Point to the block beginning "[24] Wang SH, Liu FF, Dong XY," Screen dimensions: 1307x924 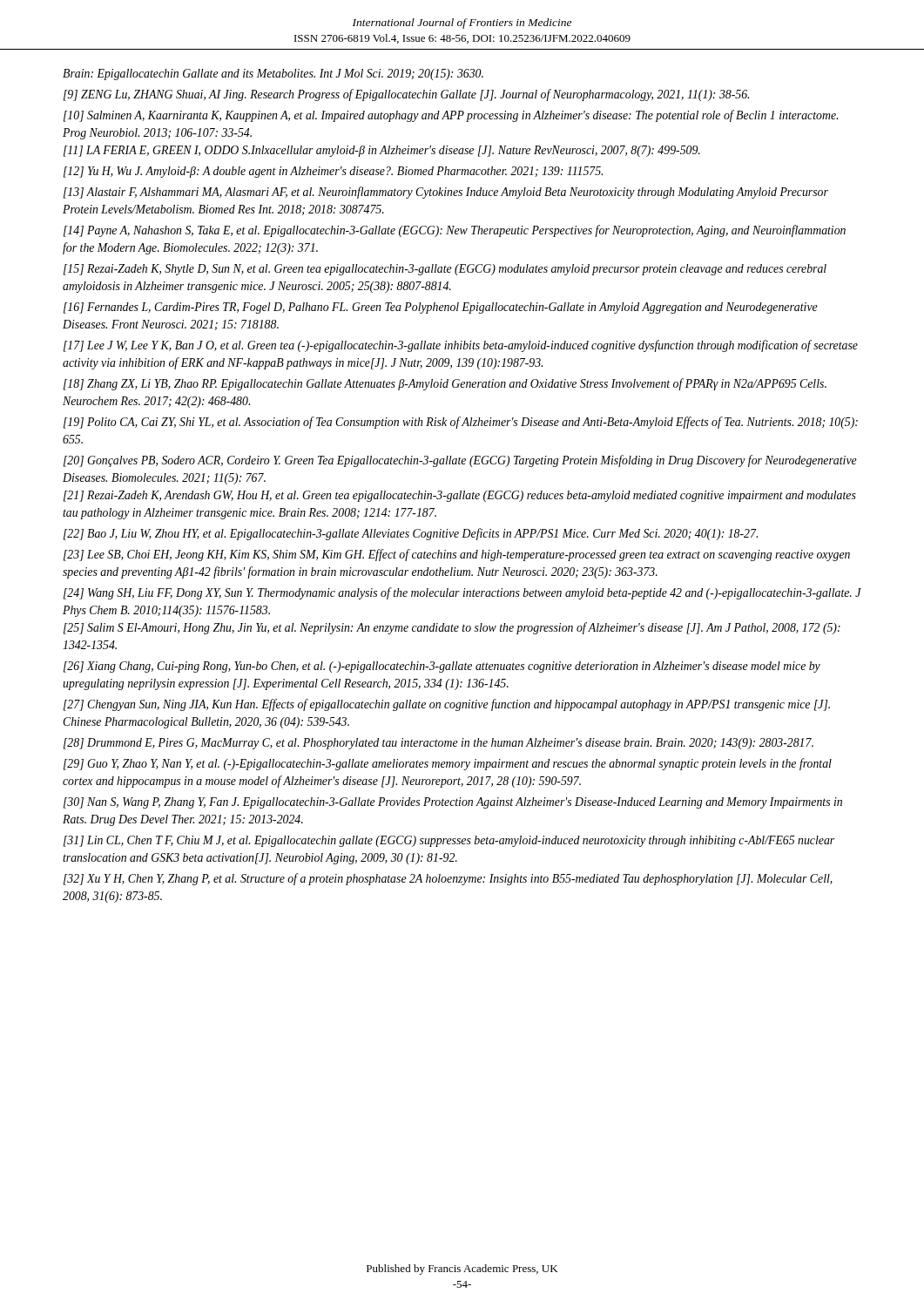click(462, 619)
